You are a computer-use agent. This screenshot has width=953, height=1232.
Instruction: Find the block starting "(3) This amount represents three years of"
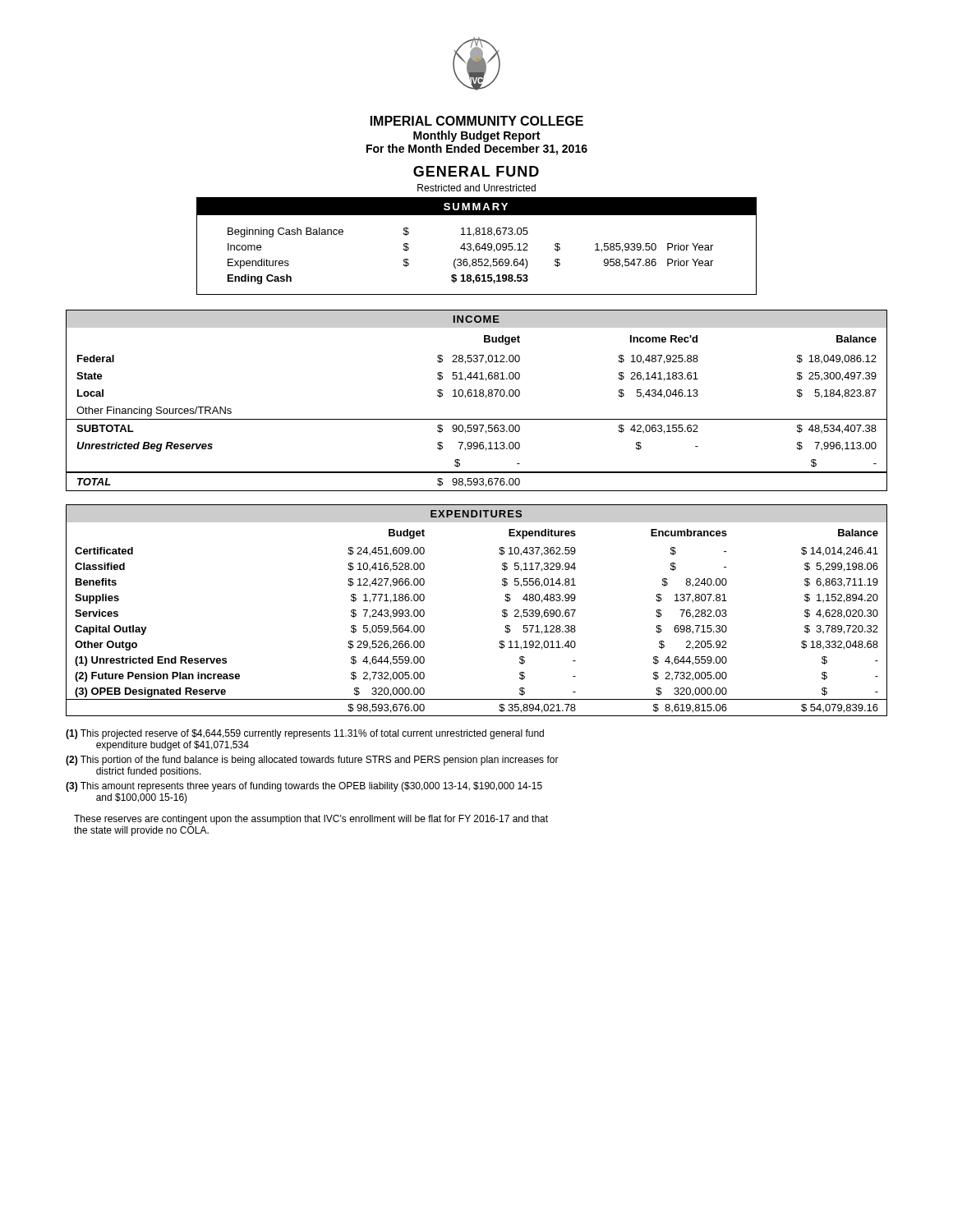point(304,792)
